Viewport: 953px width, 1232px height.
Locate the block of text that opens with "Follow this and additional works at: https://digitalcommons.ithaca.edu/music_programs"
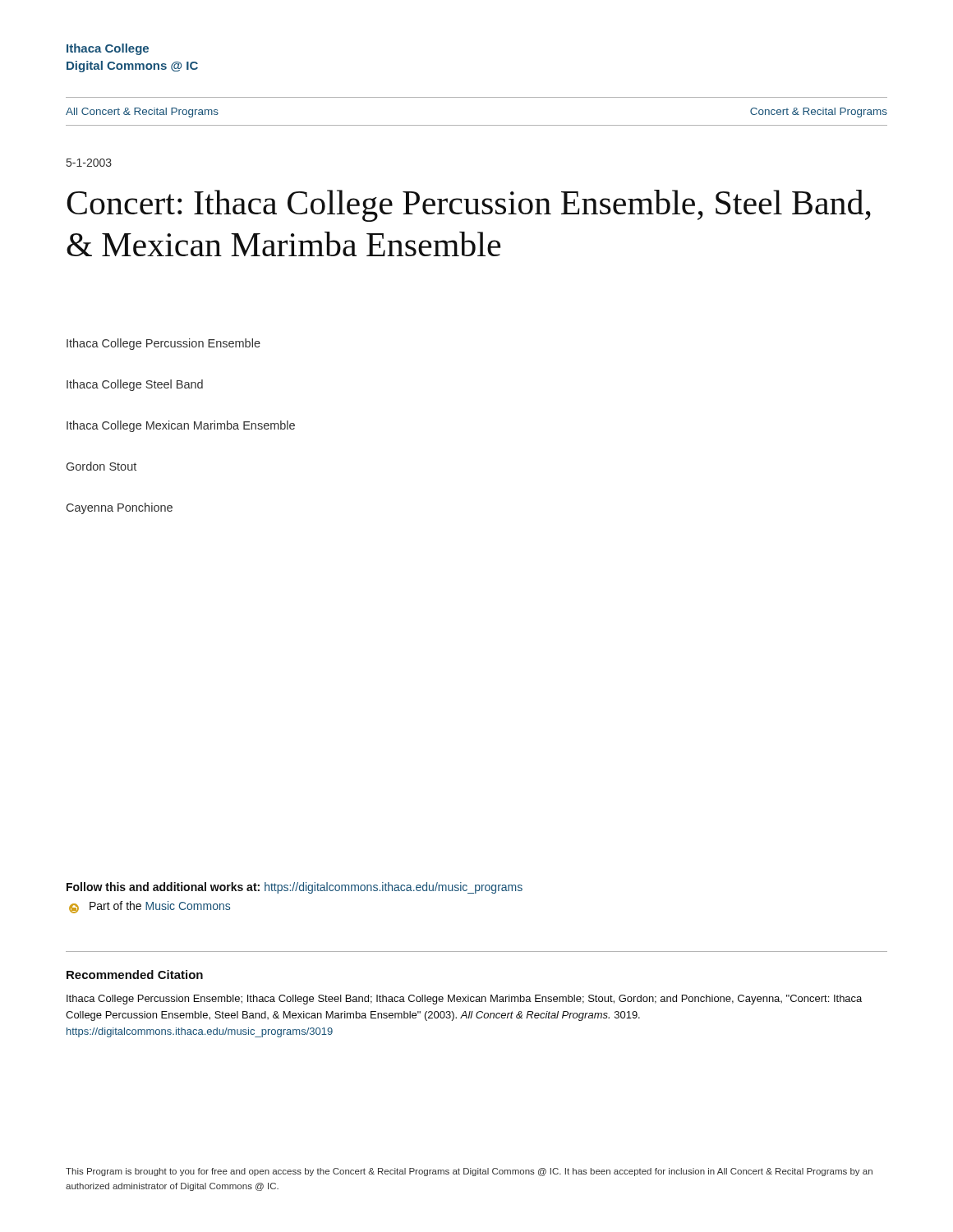(x=476, y=897)
